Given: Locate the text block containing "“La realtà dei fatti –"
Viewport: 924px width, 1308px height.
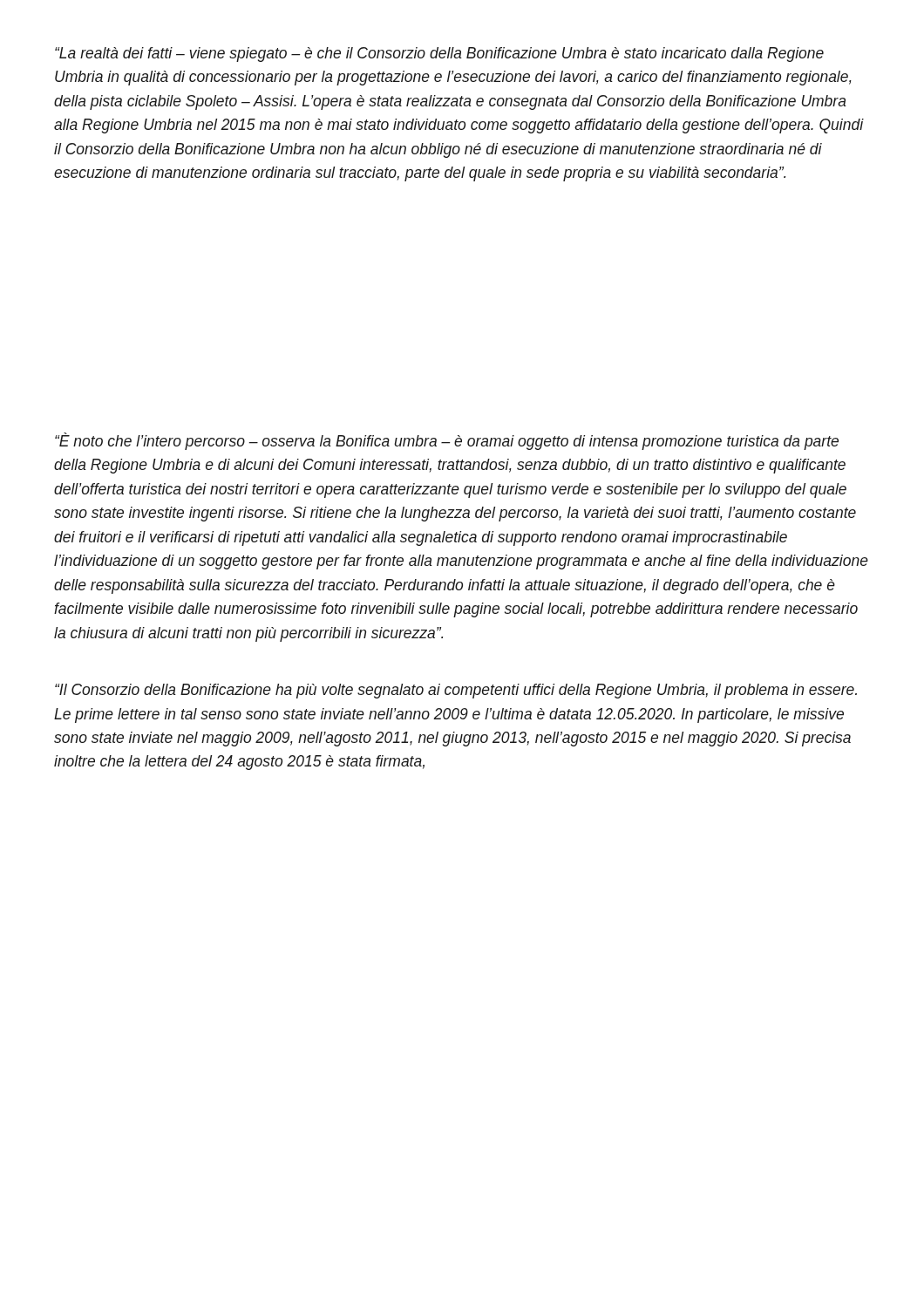Looking at the screenshot, I should [459, 113].
